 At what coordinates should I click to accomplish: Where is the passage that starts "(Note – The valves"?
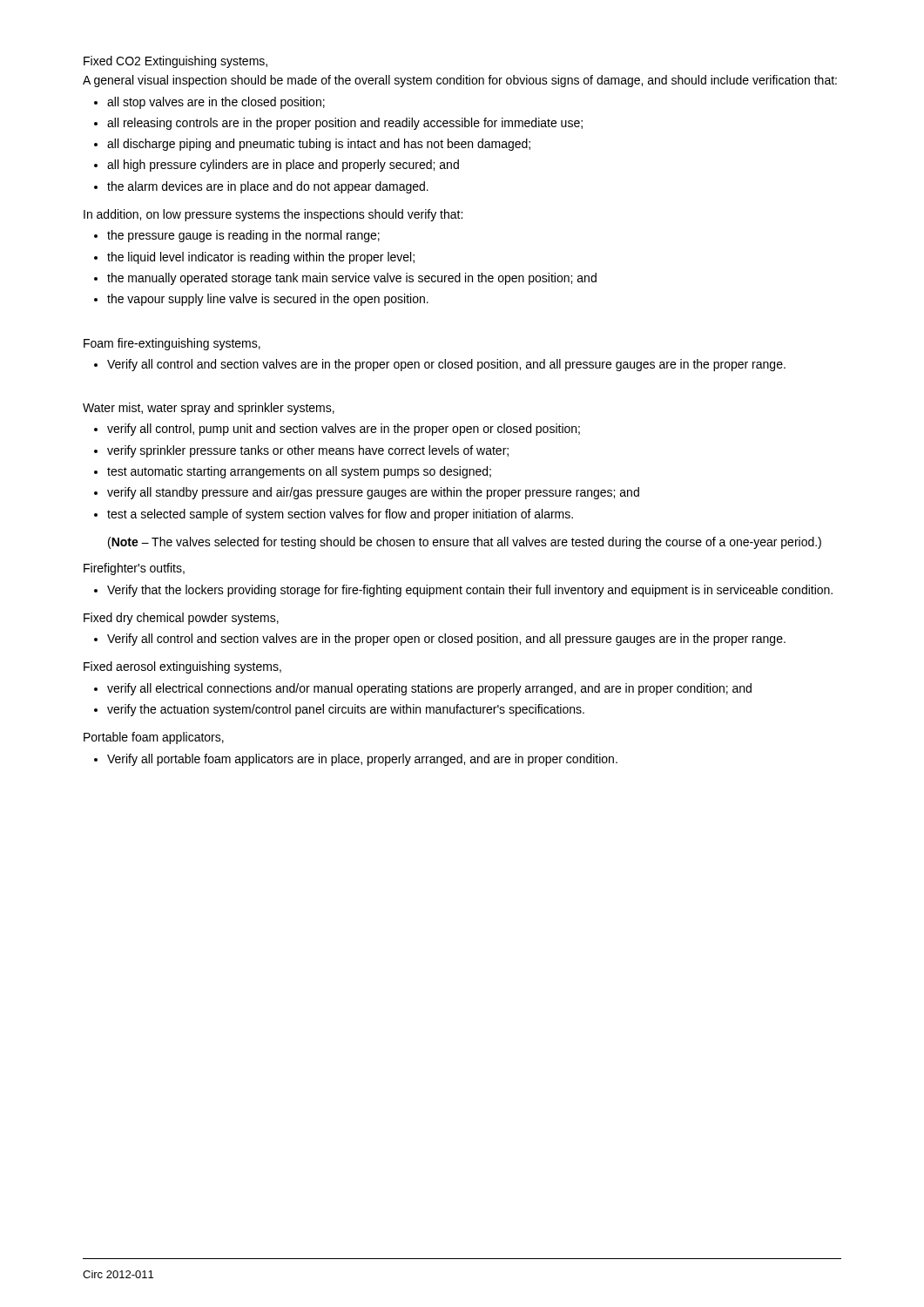click(x=464, y=542)
